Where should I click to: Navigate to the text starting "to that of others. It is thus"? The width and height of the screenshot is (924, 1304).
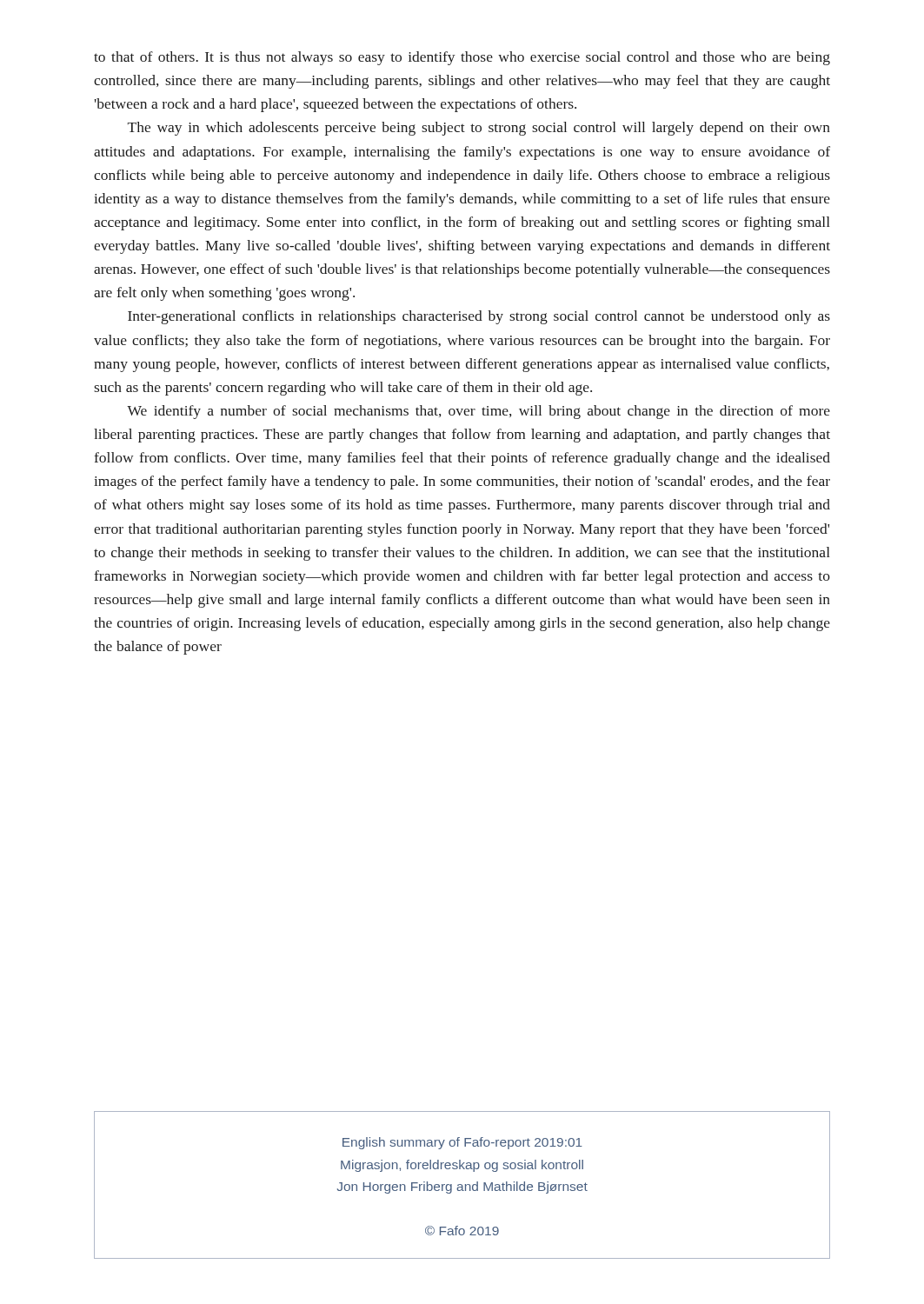click(x=462, y=352)
